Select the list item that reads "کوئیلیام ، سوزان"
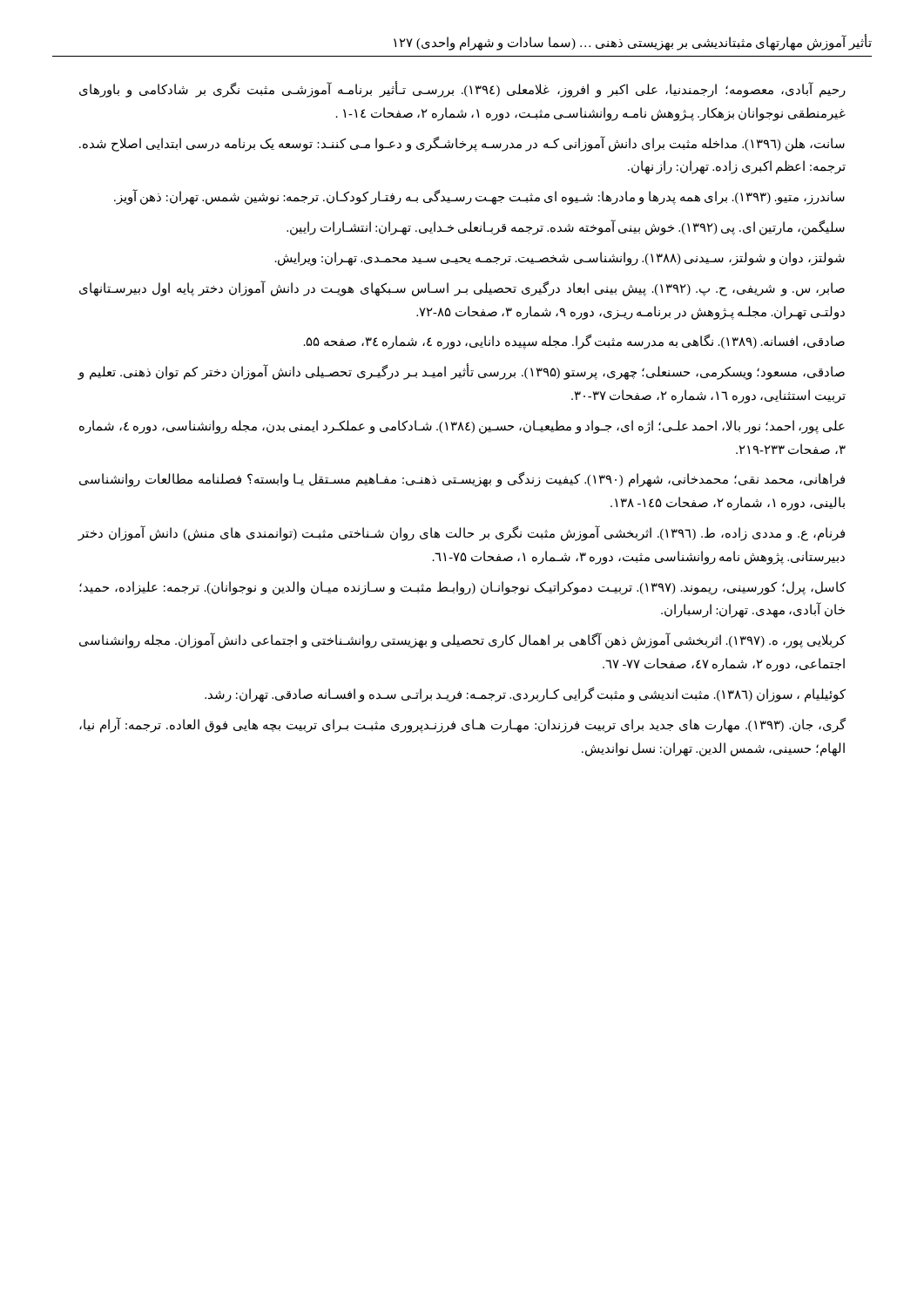 [x=525, y=694]
